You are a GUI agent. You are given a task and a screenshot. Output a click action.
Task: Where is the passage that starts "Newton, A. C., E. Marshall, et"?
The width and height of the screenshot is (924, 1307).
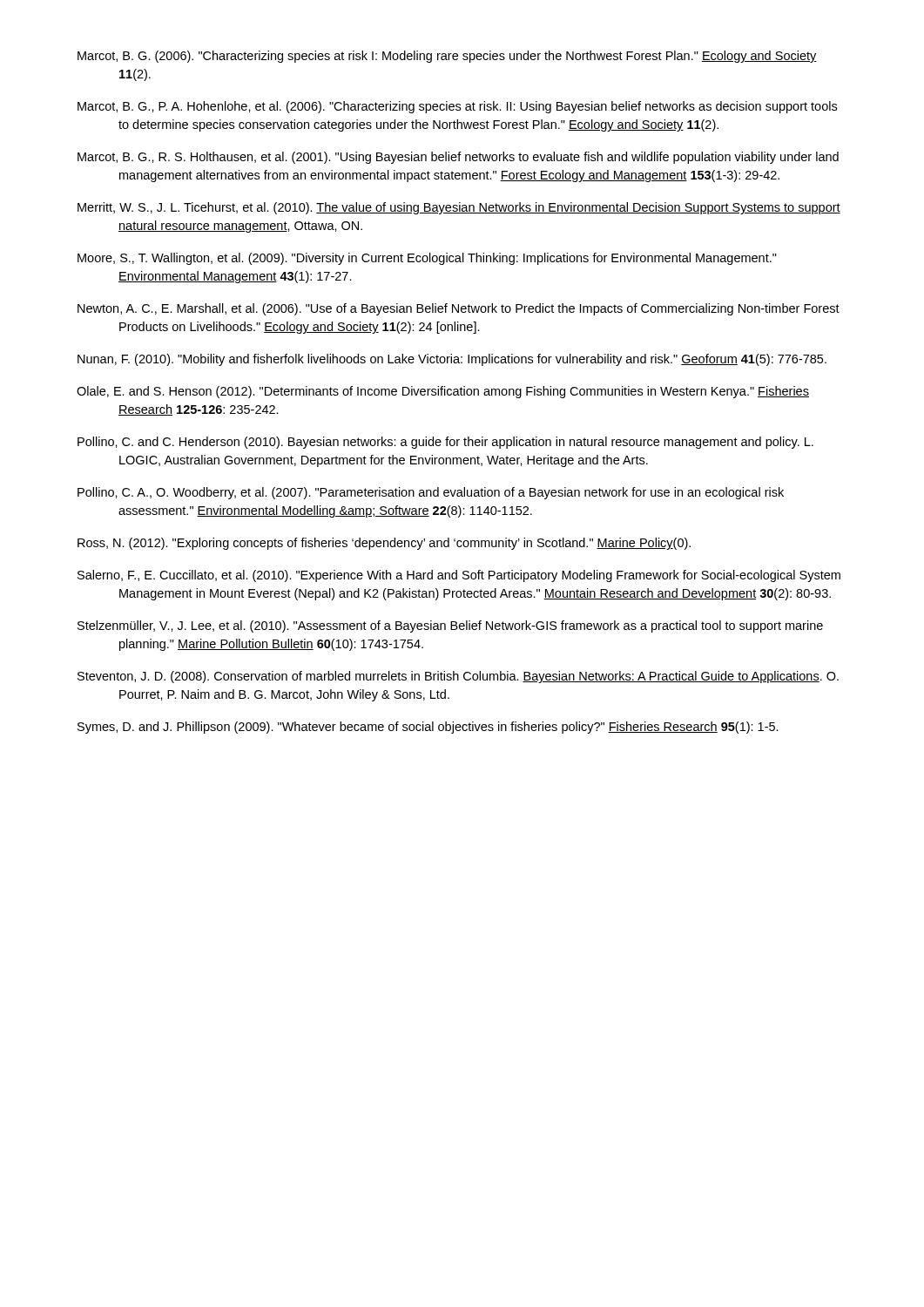[x=458, y=318]
